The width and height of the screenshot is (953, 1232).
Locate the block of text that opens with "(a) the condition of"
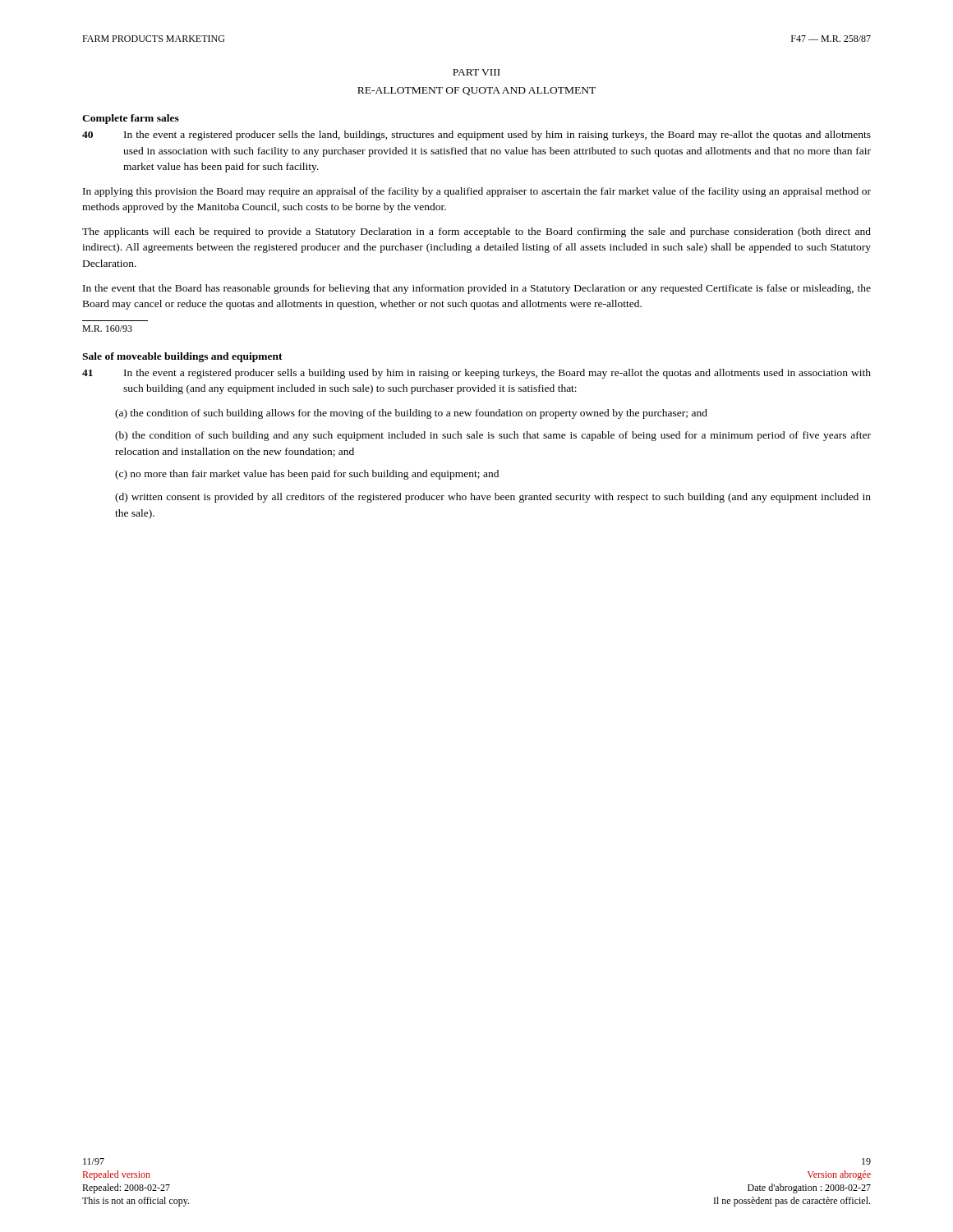(411, 412)
